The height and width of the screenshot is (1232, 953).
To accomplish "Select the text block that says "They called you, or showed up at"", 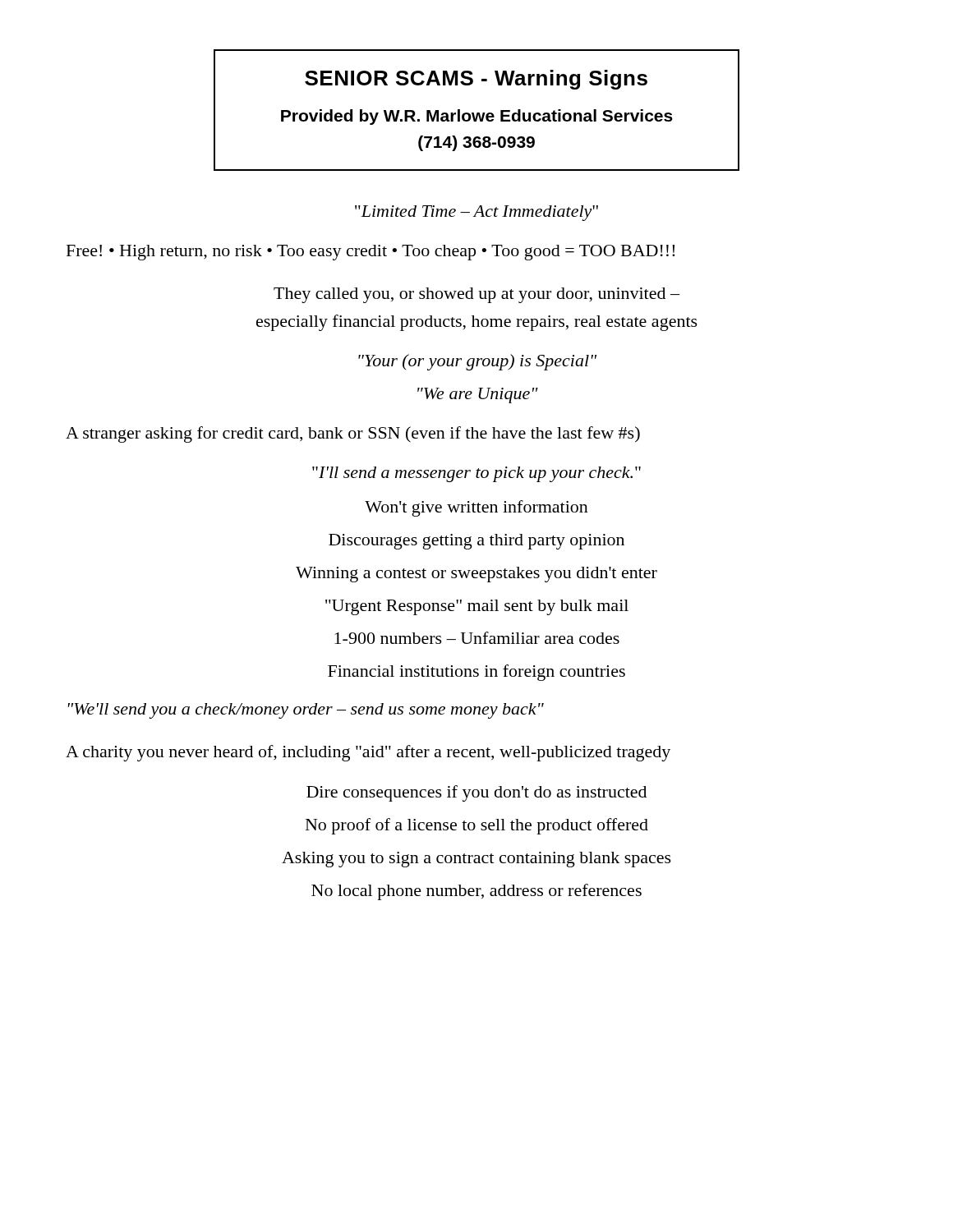I will (x=476, y=307).
